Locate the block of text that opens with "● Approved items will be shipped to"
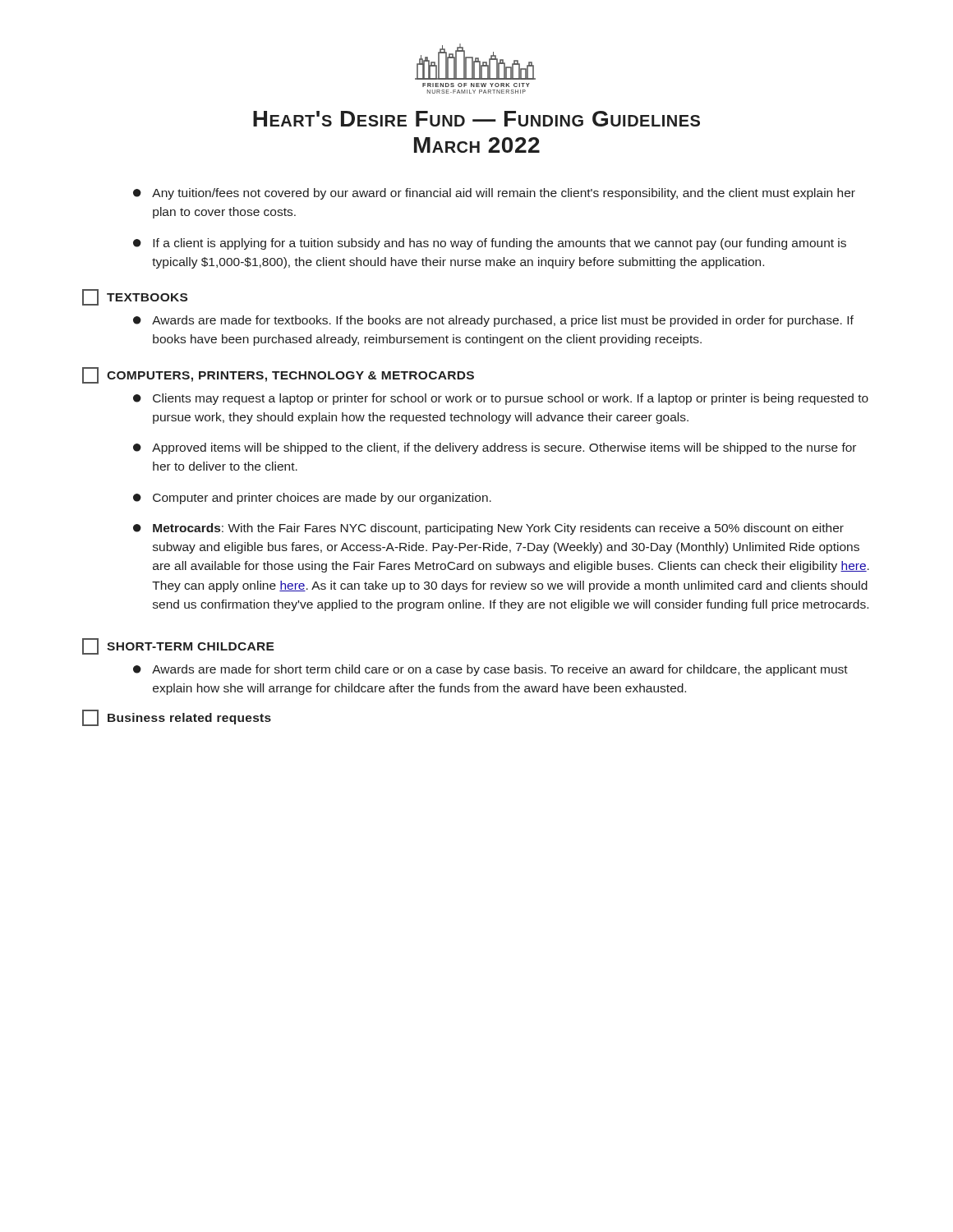Screen dimensions: 1232x953 501,457
